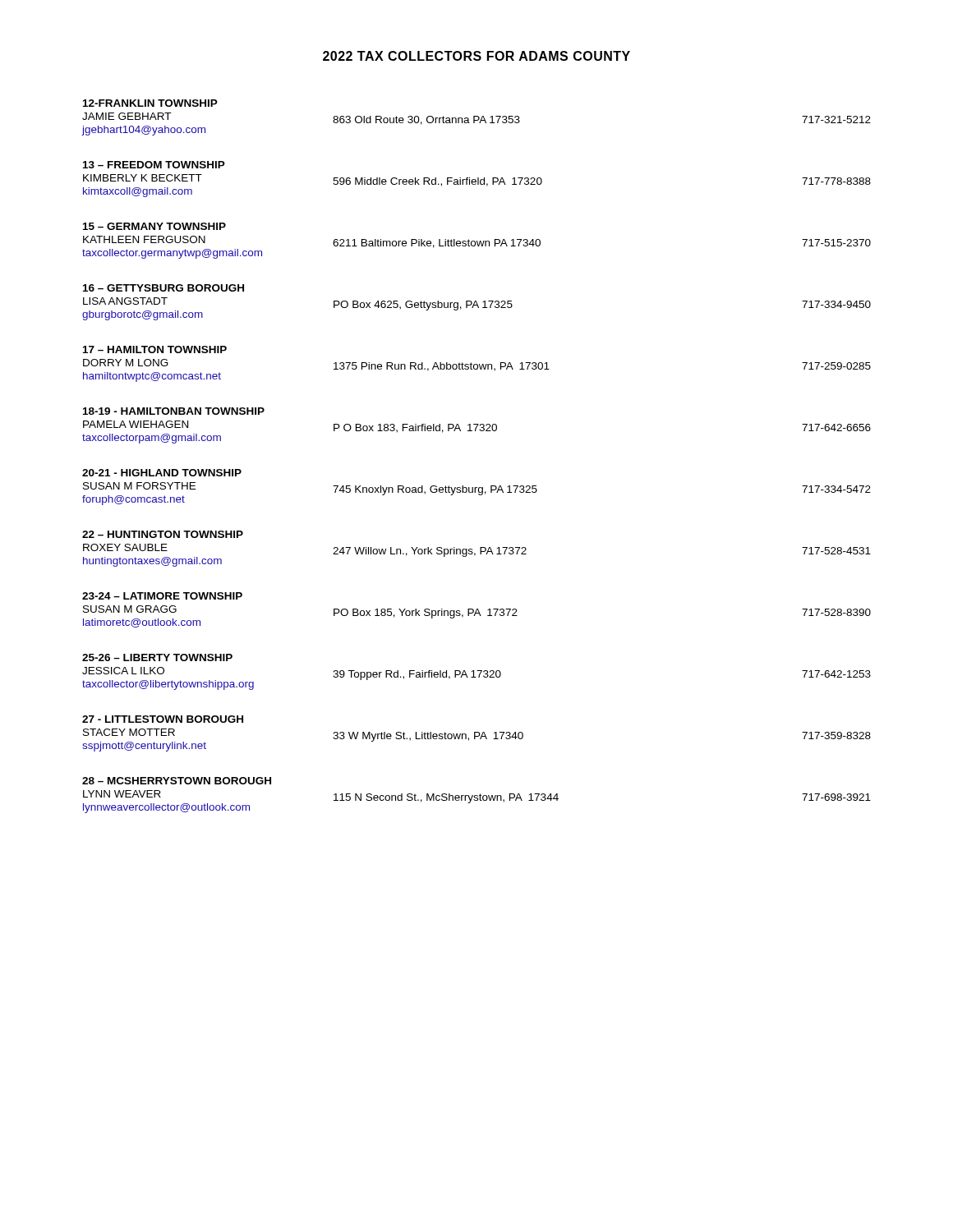The image size is (953, 1232).
Task: Point to the passage starting "13 – FREEDOM TOWNSHIP KIMBERLY K"
Action: point(476,178)
